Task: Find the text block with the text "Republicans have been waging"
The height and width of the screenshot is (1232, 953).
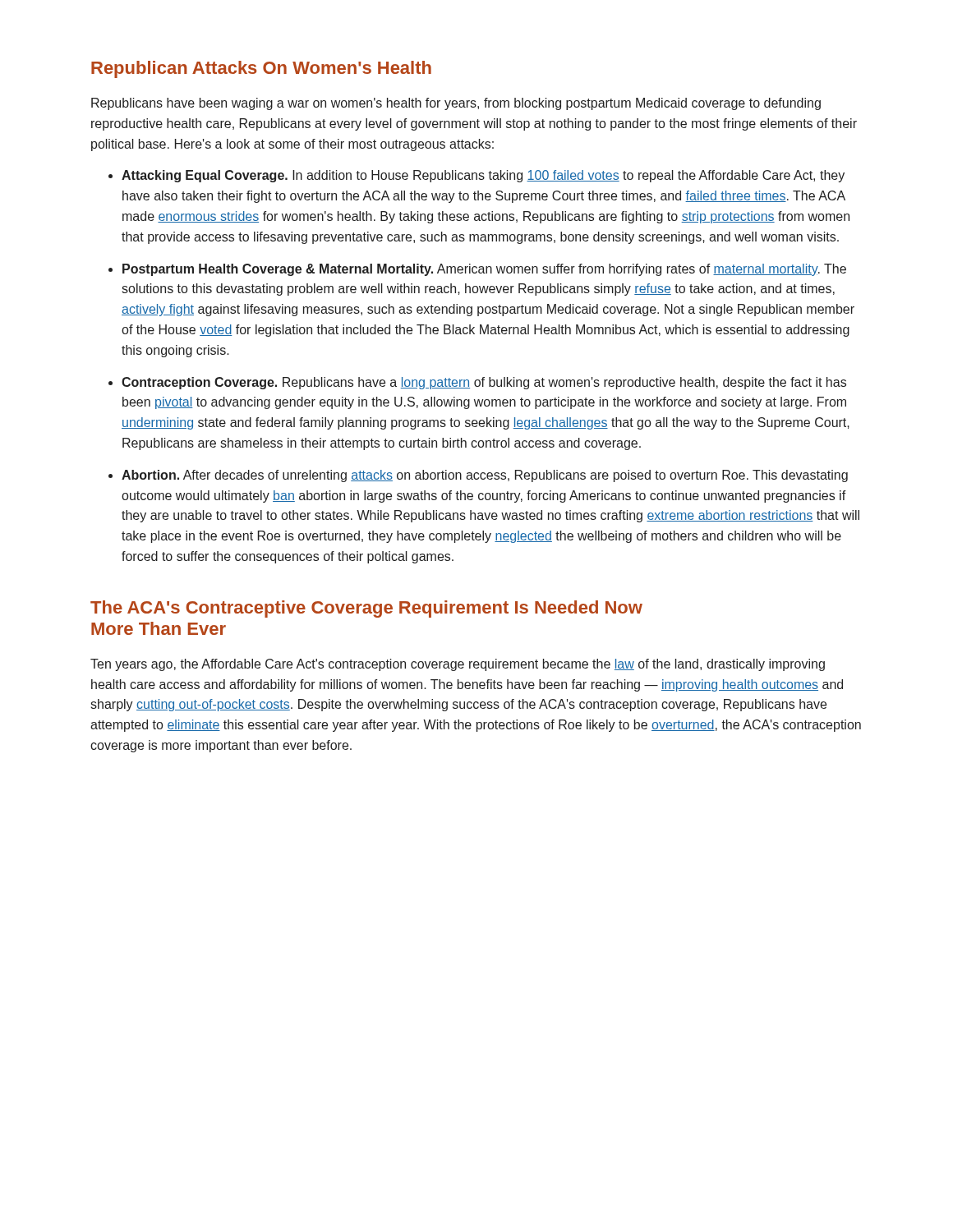Action: pyautogui.click(x=476, y=124)
